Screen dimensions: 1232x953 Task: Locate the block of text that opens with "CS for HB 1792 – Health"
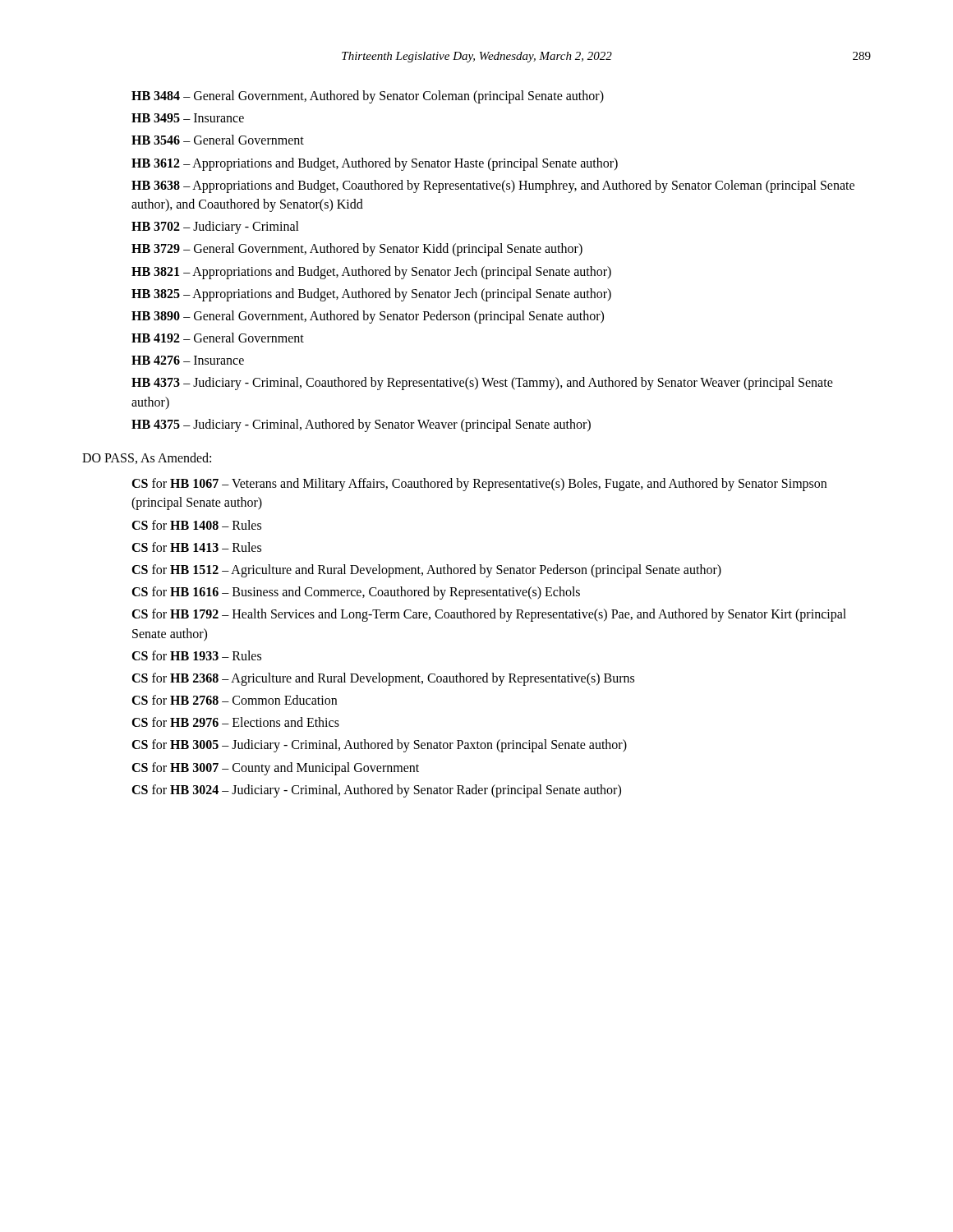(501, 624)
